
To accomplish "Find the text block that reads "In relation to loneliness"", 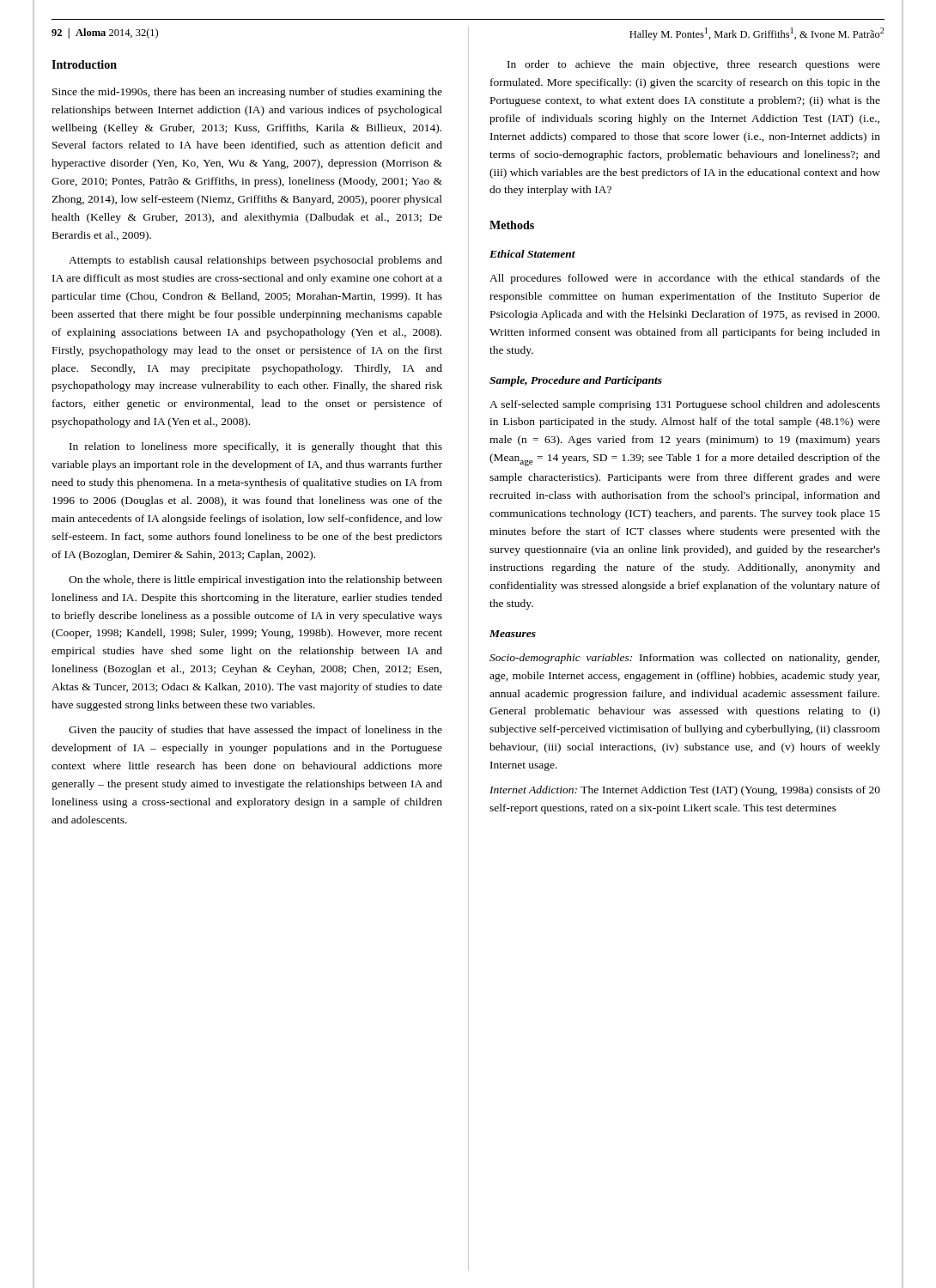I will coord(247,501).
